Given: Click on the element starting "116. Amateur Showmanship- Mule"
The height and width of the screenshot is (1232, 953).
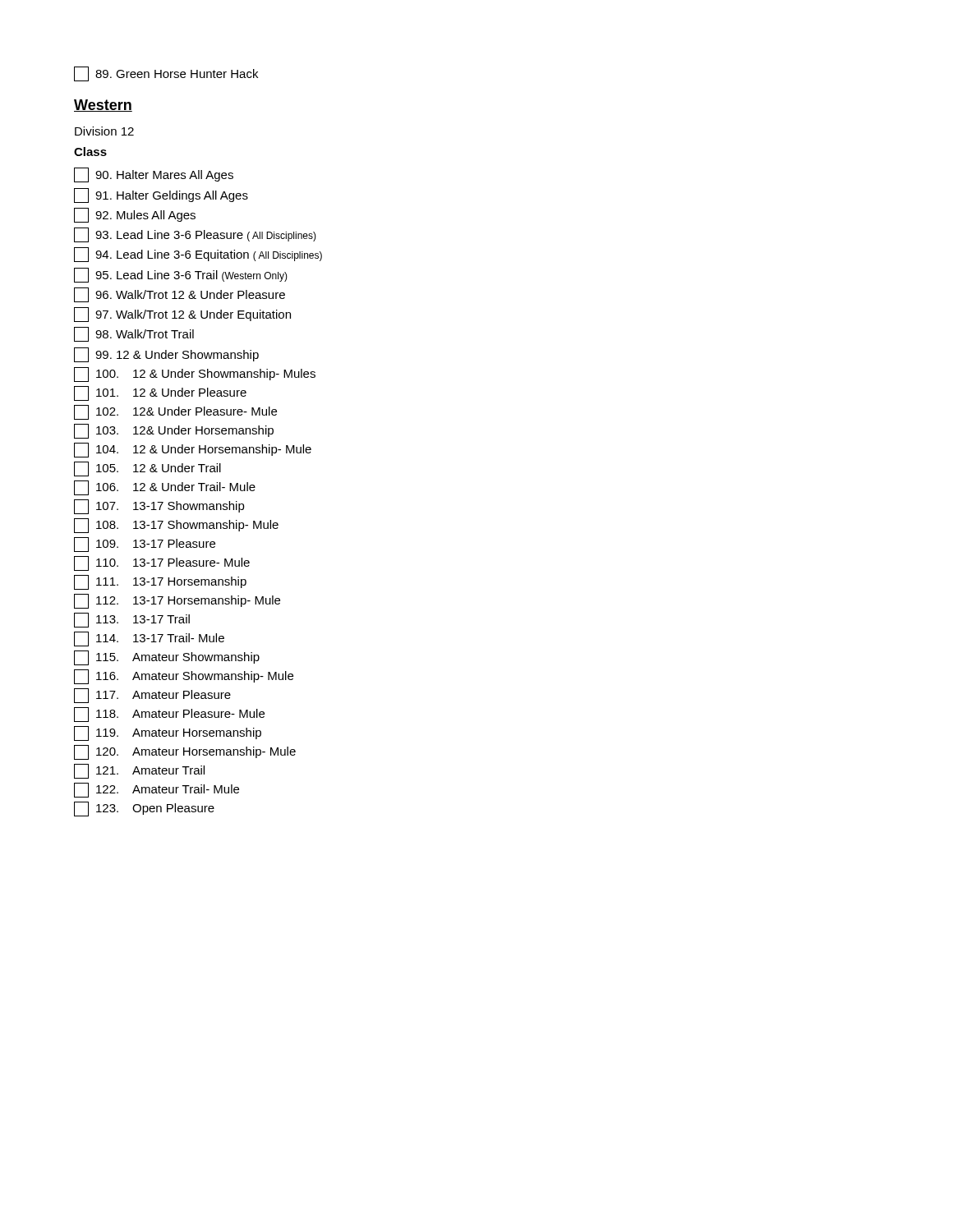Looking at the screenshot, I should [184, 676].
